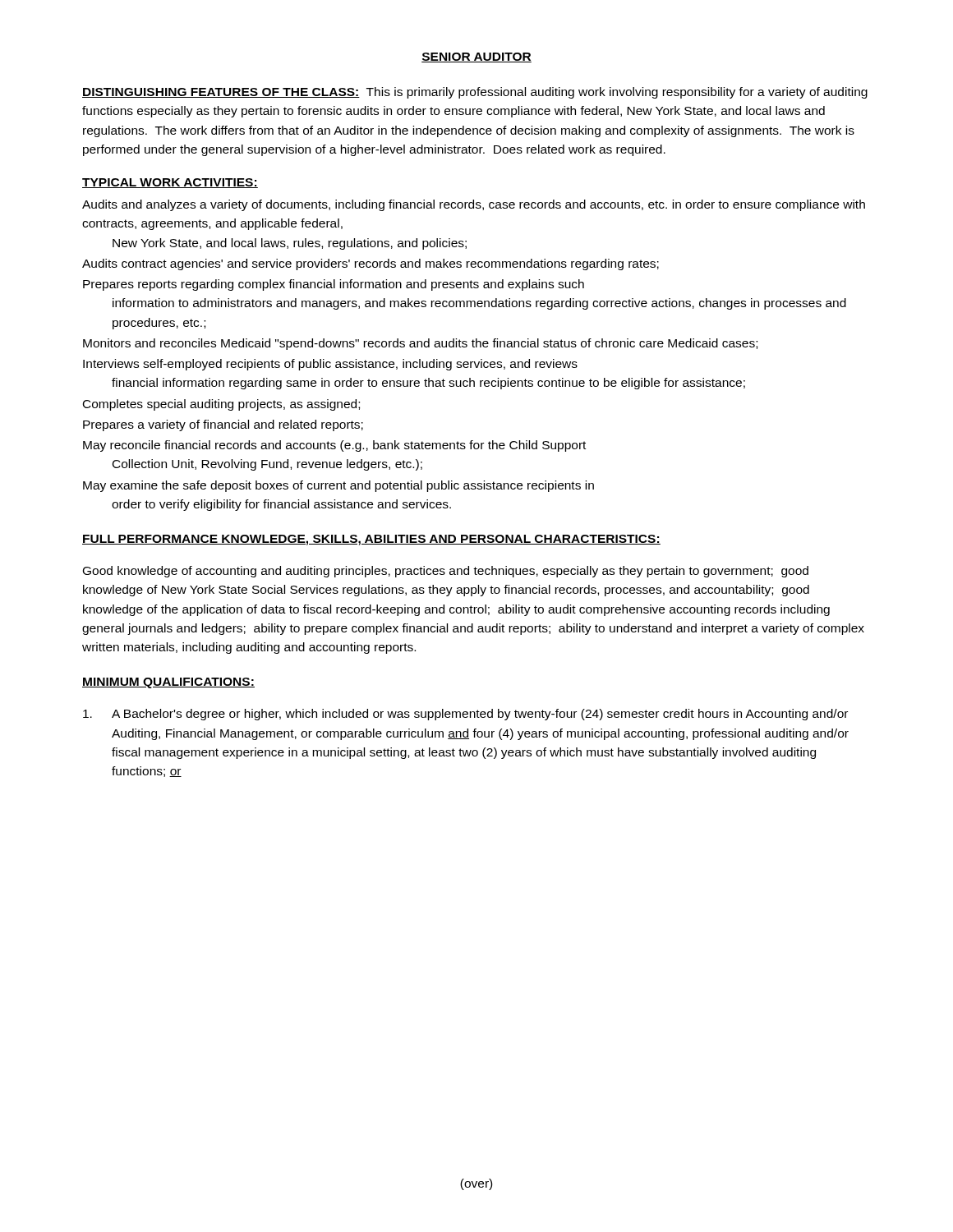
Task: Locate the block of text that opens with "Interviews self-employed recipients of public assistance, including services,"
Action: 476,374
